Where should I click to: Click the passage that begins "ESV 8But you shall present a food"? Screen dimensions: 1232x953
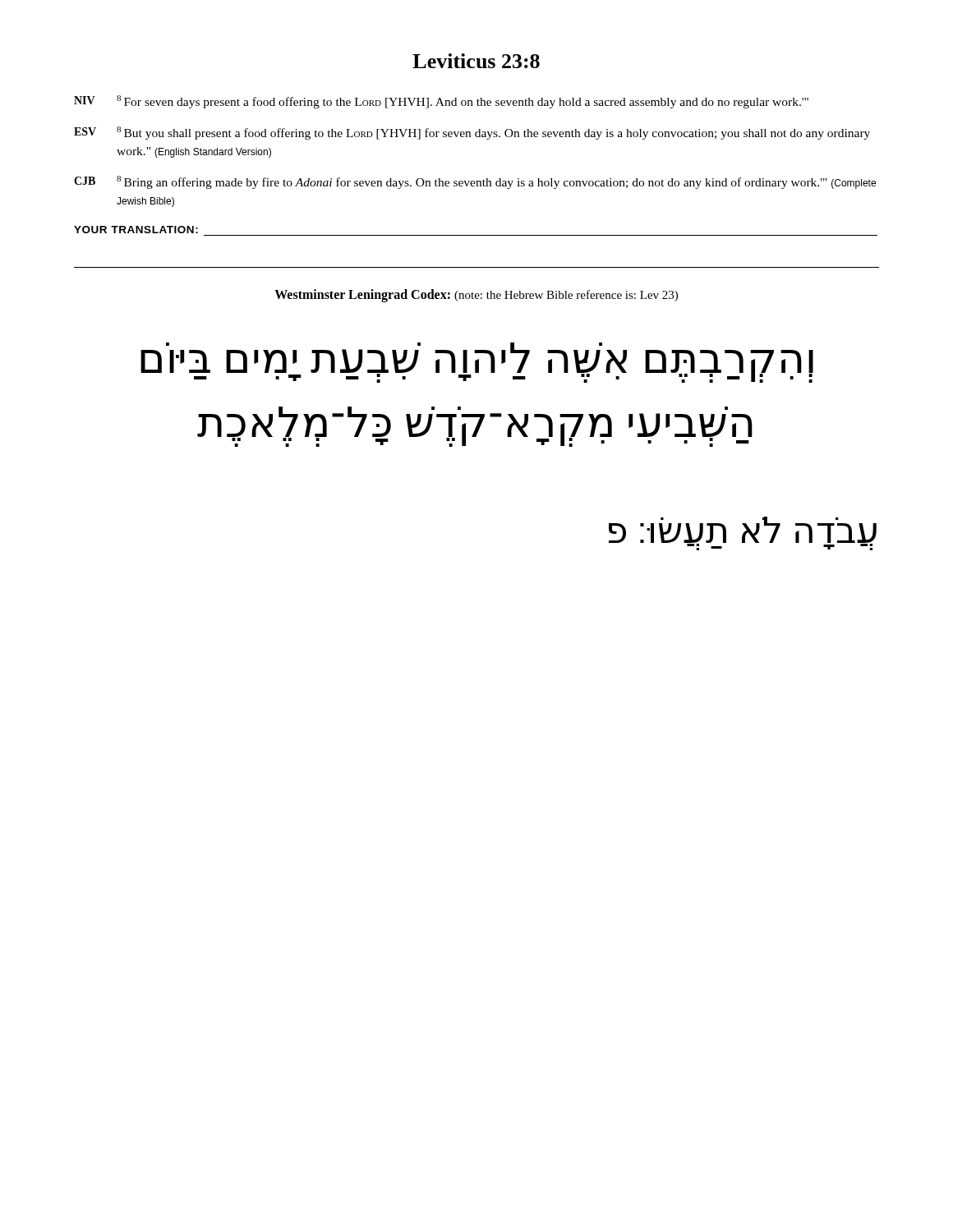[x=476, y=142]
